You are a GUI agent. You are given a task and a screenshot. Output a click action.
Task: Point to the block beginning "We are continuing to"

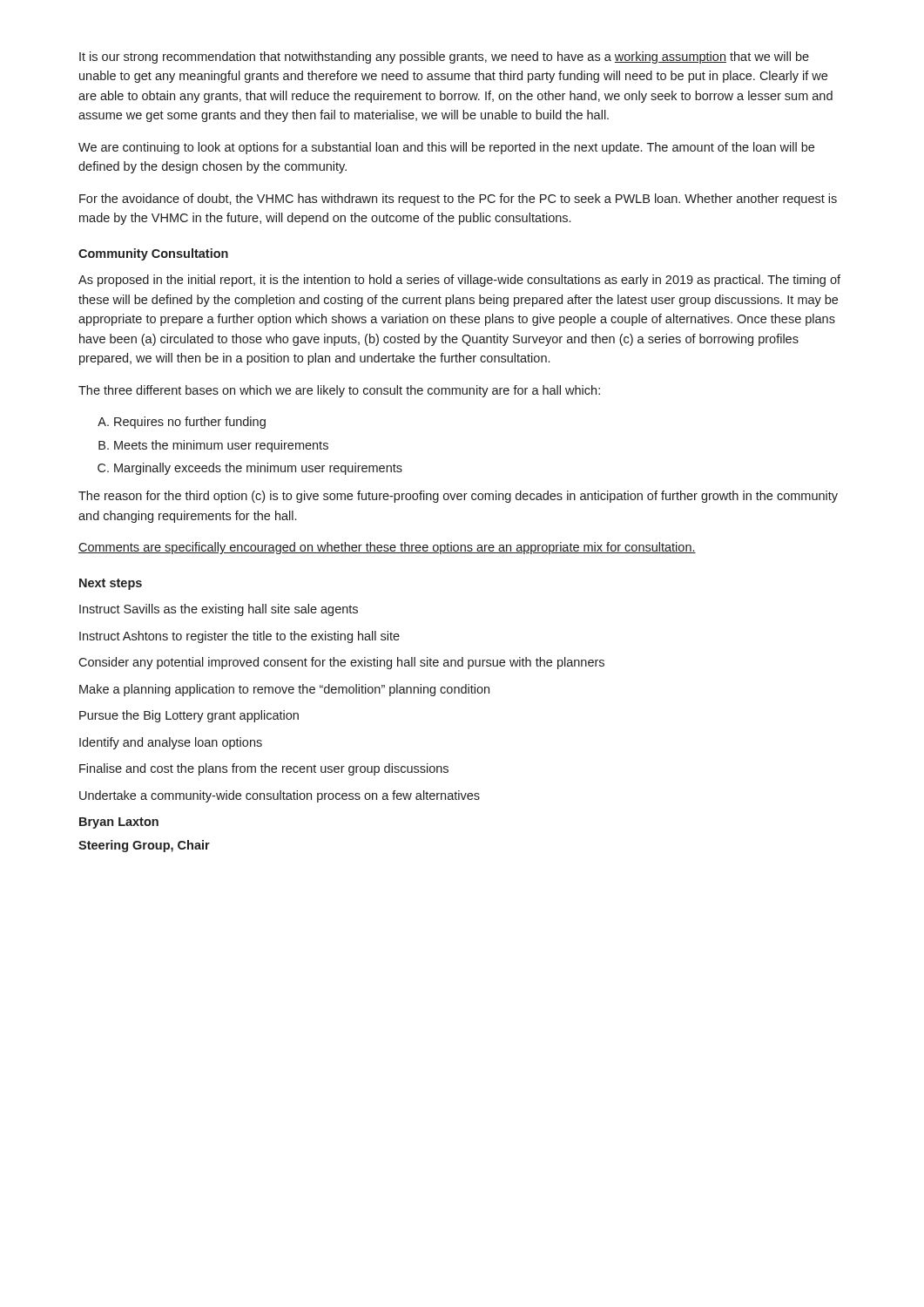(462, 157)
